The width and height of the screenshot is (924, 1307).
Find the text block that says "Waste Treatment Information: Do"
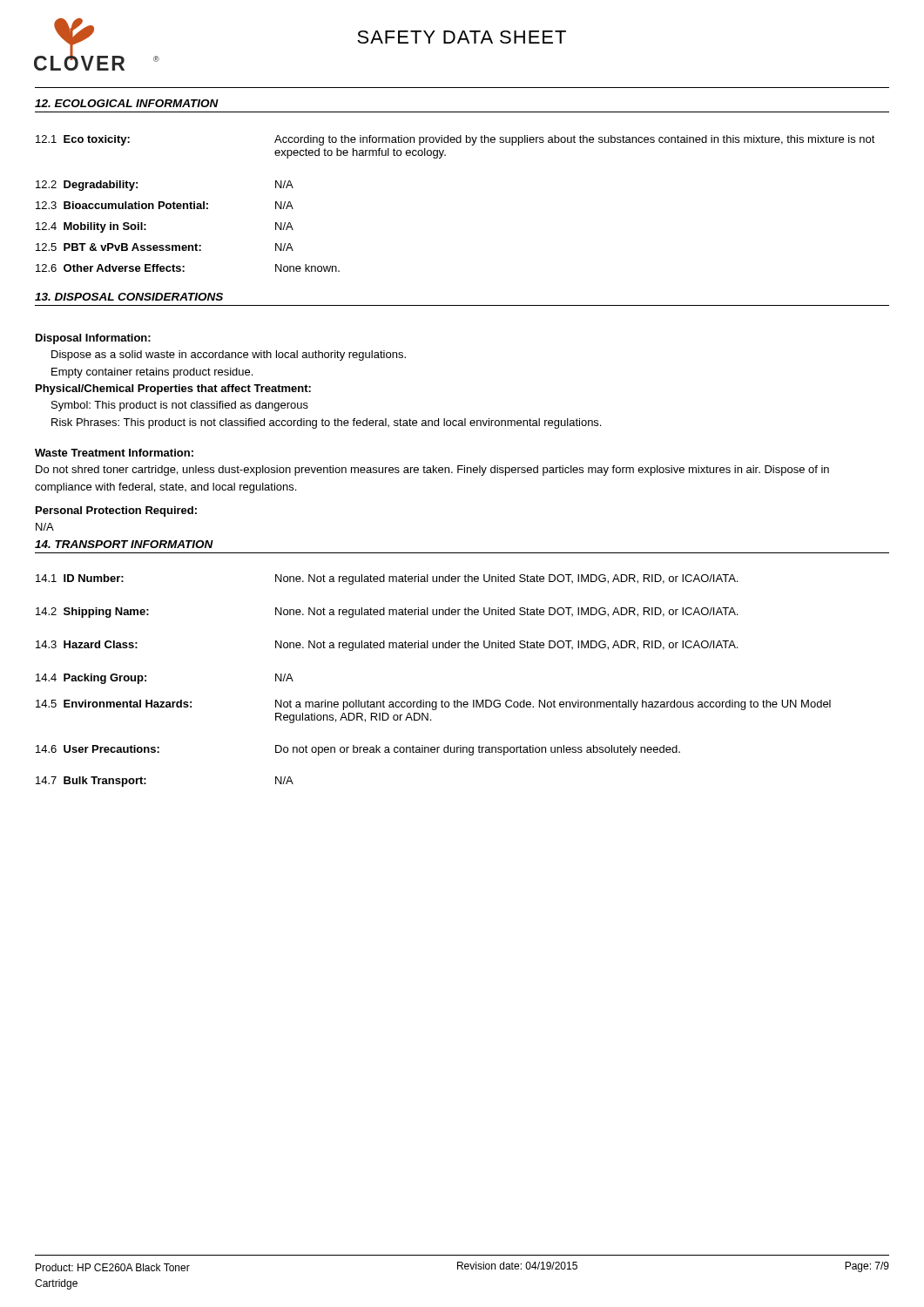coord(462,471)
